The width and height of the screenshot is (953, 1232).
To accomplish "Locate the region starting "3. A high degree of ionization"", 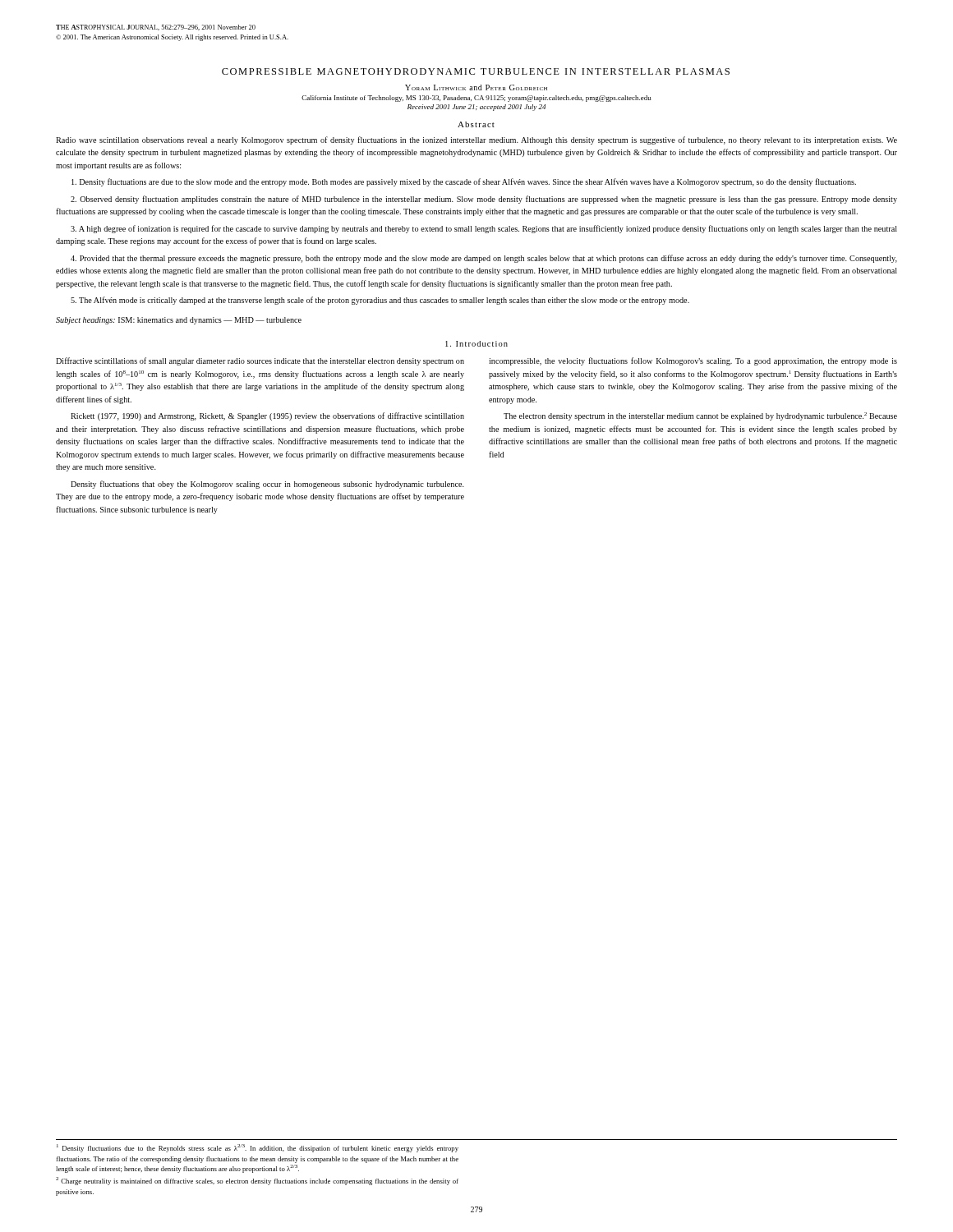I will (x=476, y=235).
